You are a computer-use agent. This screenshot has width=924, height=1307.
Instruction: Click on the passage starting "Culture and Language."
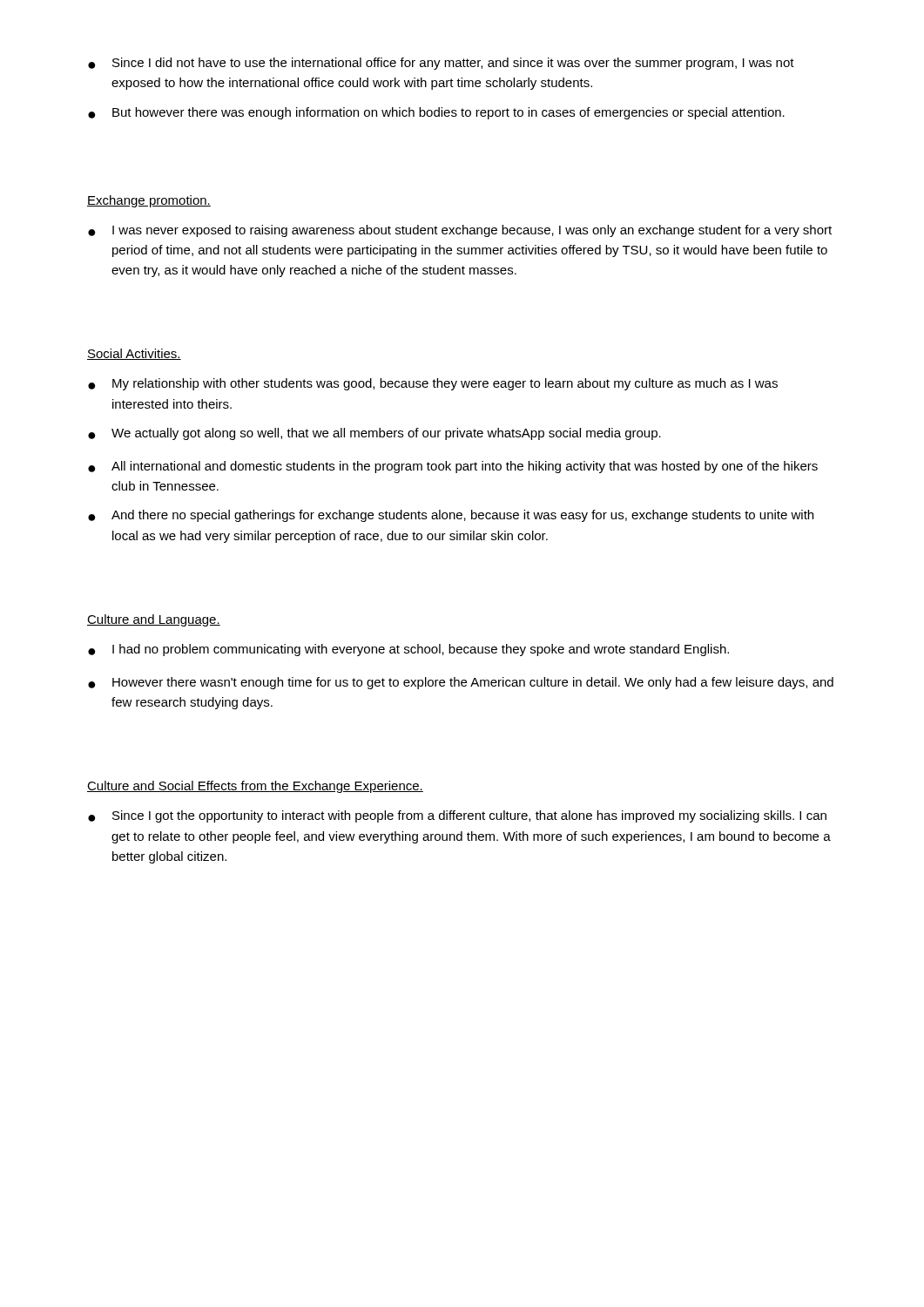tap(154, 619)
